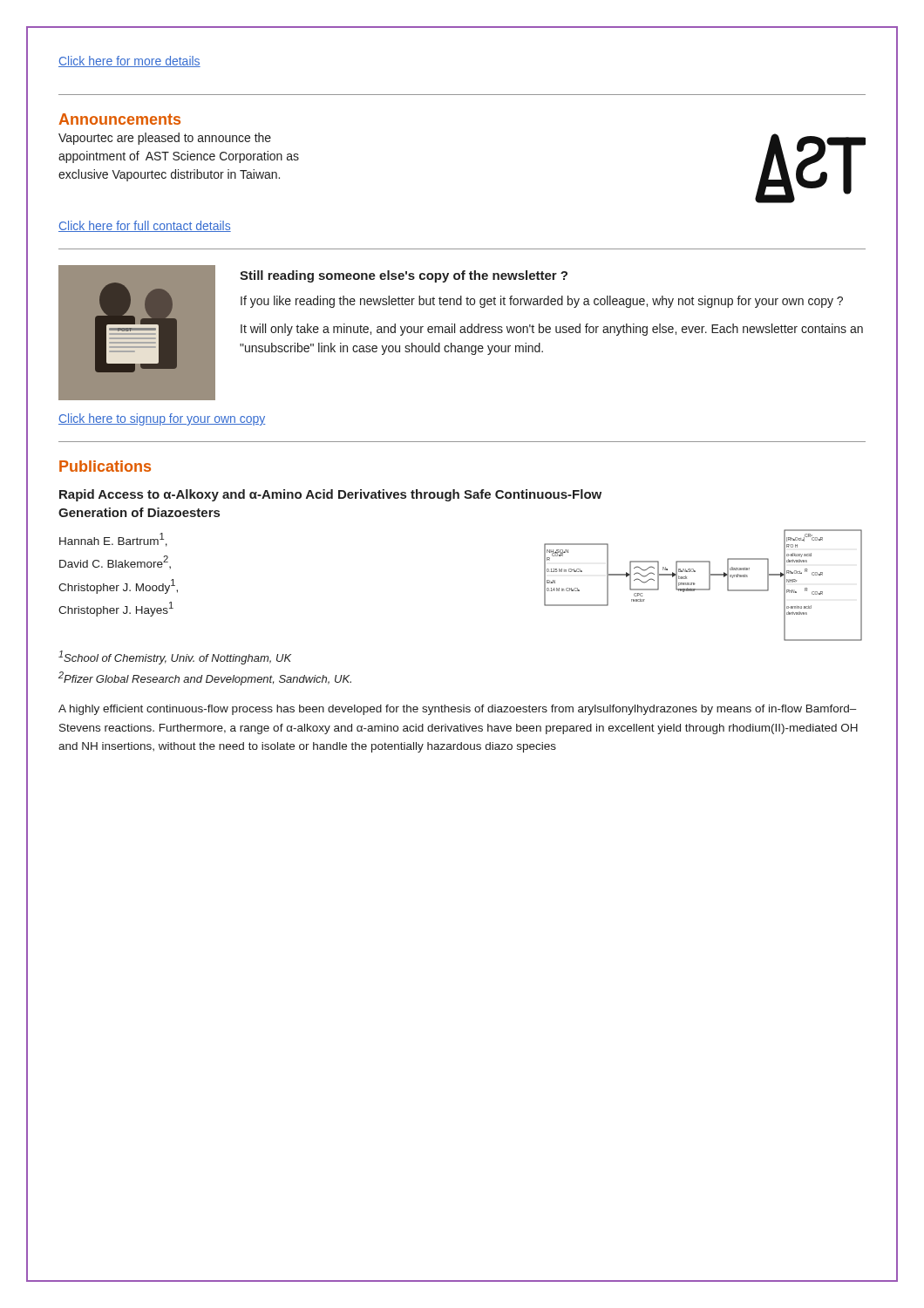Point to the title beginning "Rapid Access to"
Image resolution: width=924 pixels, height=1308 pixels.
tap(330, 503)
